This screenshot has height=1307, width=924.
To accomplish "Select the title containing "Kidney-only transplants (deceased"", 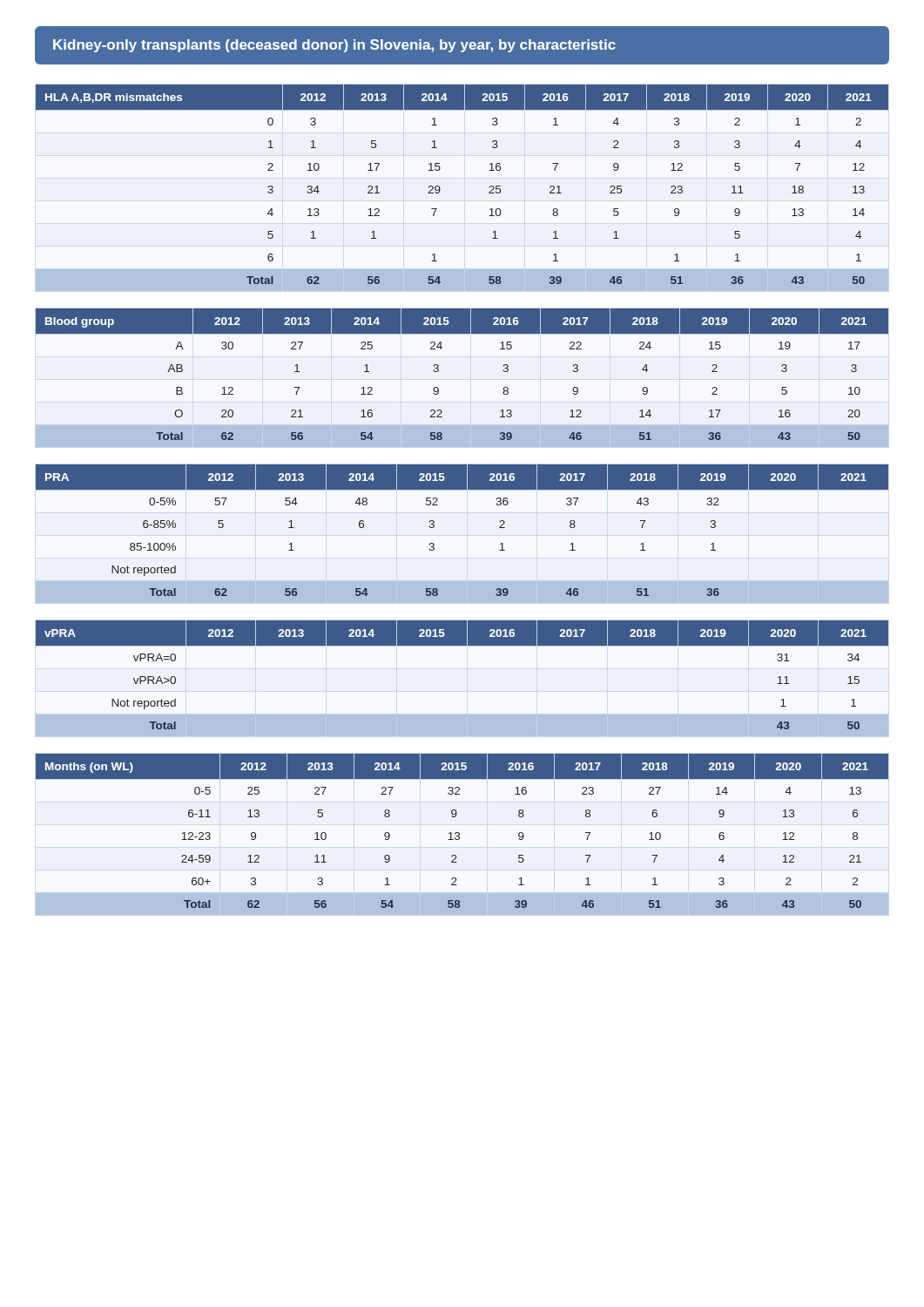I will click(x=334, y=45).
